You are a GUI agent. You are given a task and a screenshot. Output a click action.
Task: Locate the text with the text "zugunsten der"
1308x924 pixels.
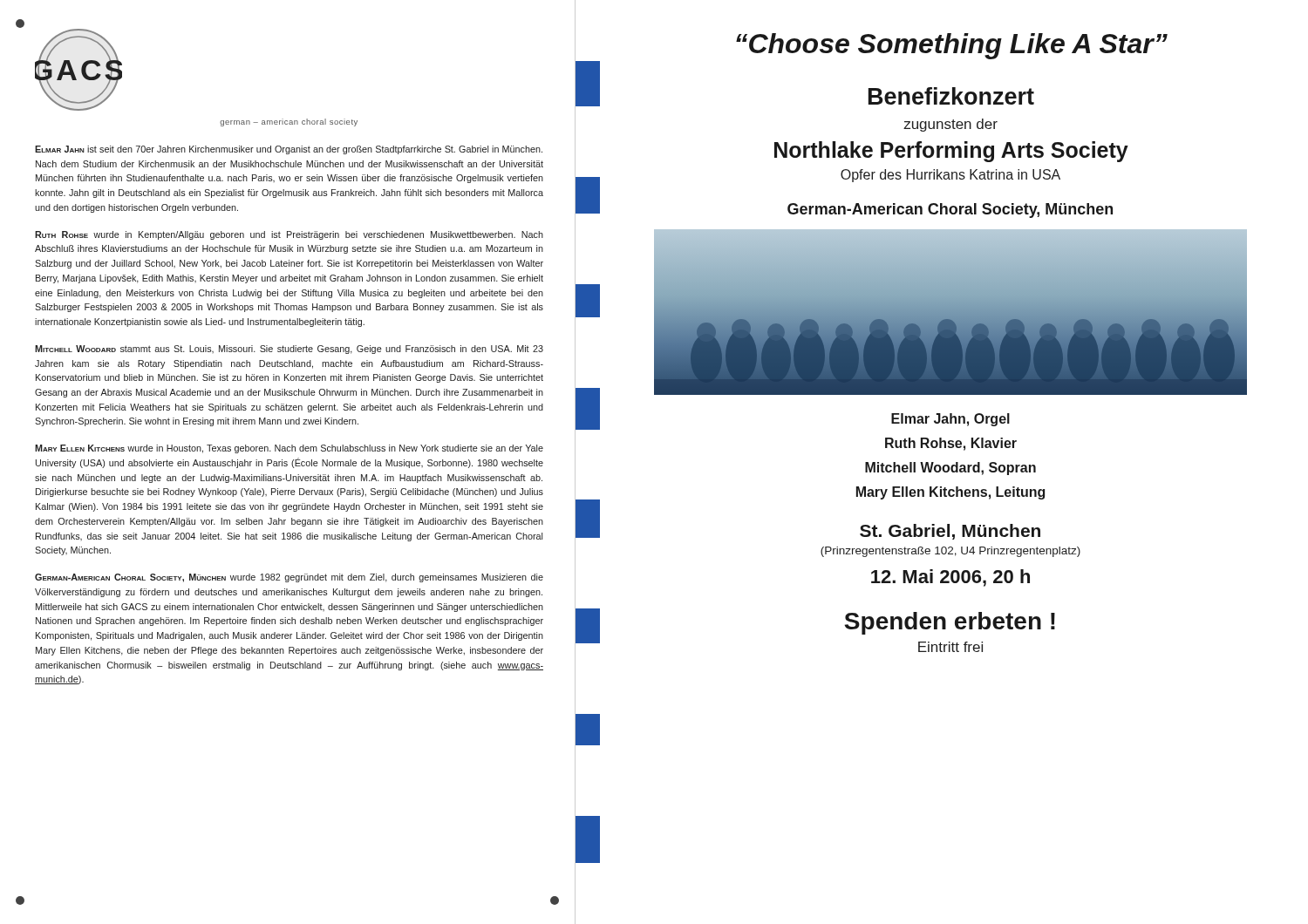pyautogui.click(x=951, y=124)
